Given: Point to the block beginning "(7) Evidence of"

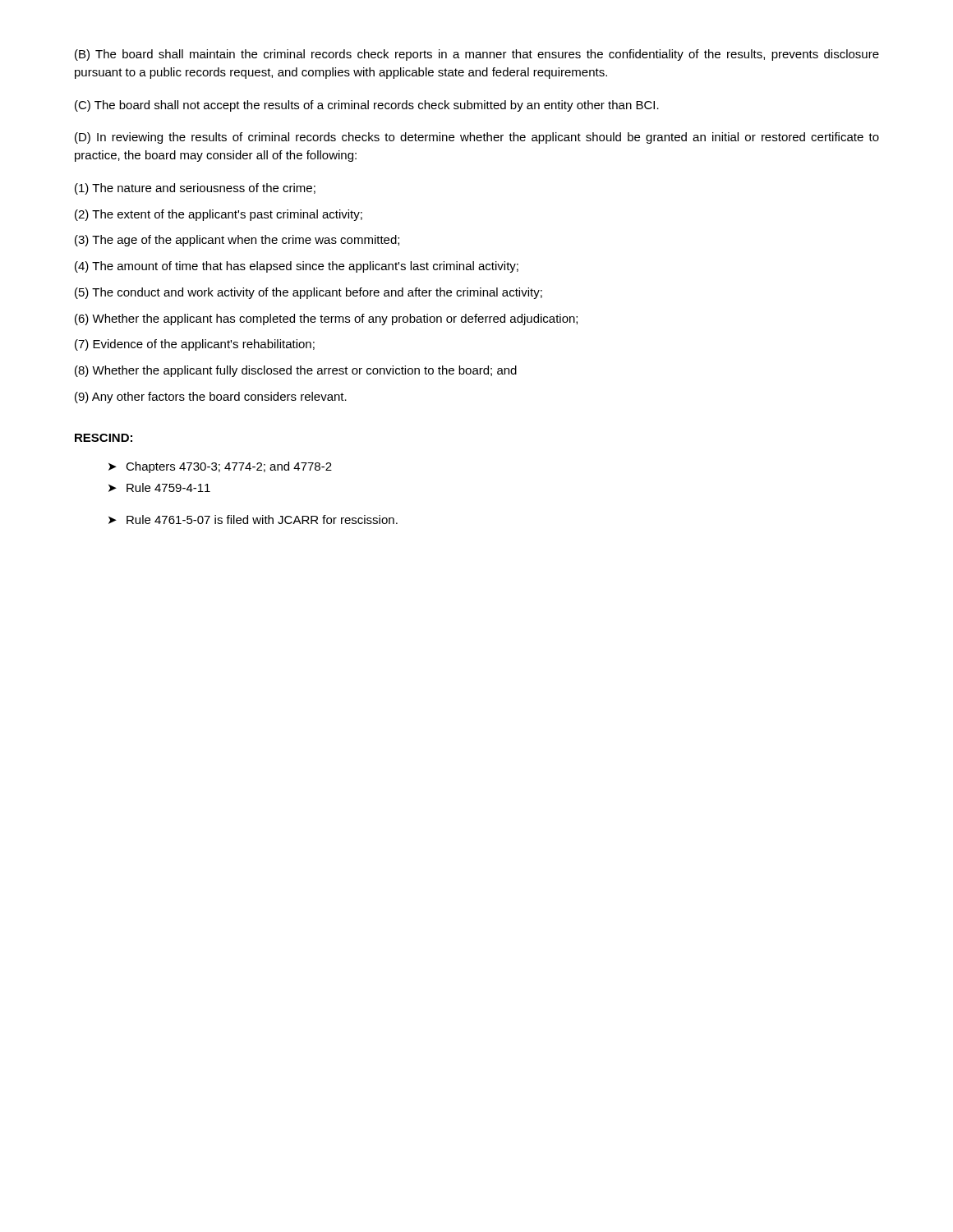Looking at the screenshot, I should pos(195,344).
